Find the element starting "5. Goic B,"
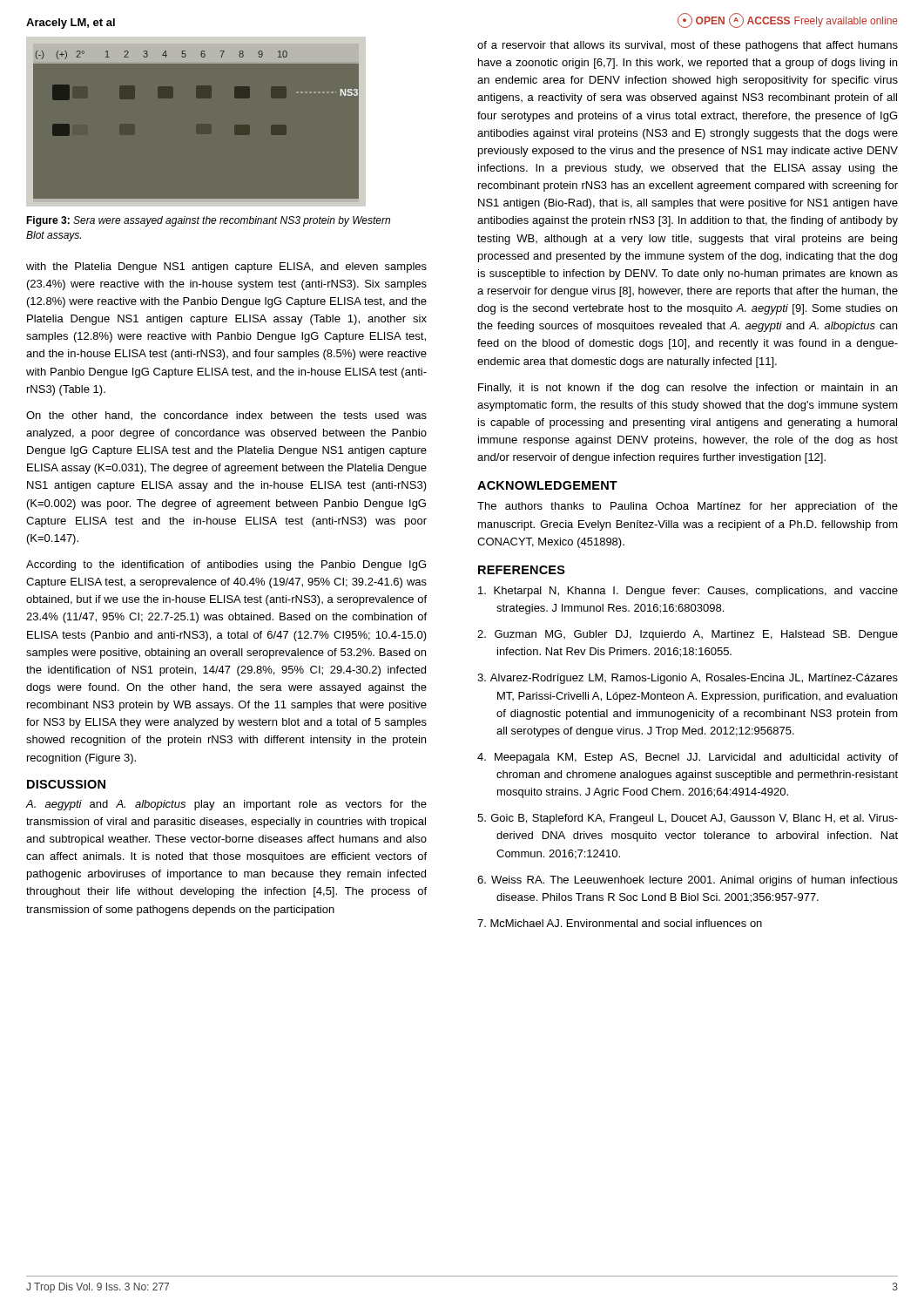Viewport: 924px width, 1307px height. 688,836
